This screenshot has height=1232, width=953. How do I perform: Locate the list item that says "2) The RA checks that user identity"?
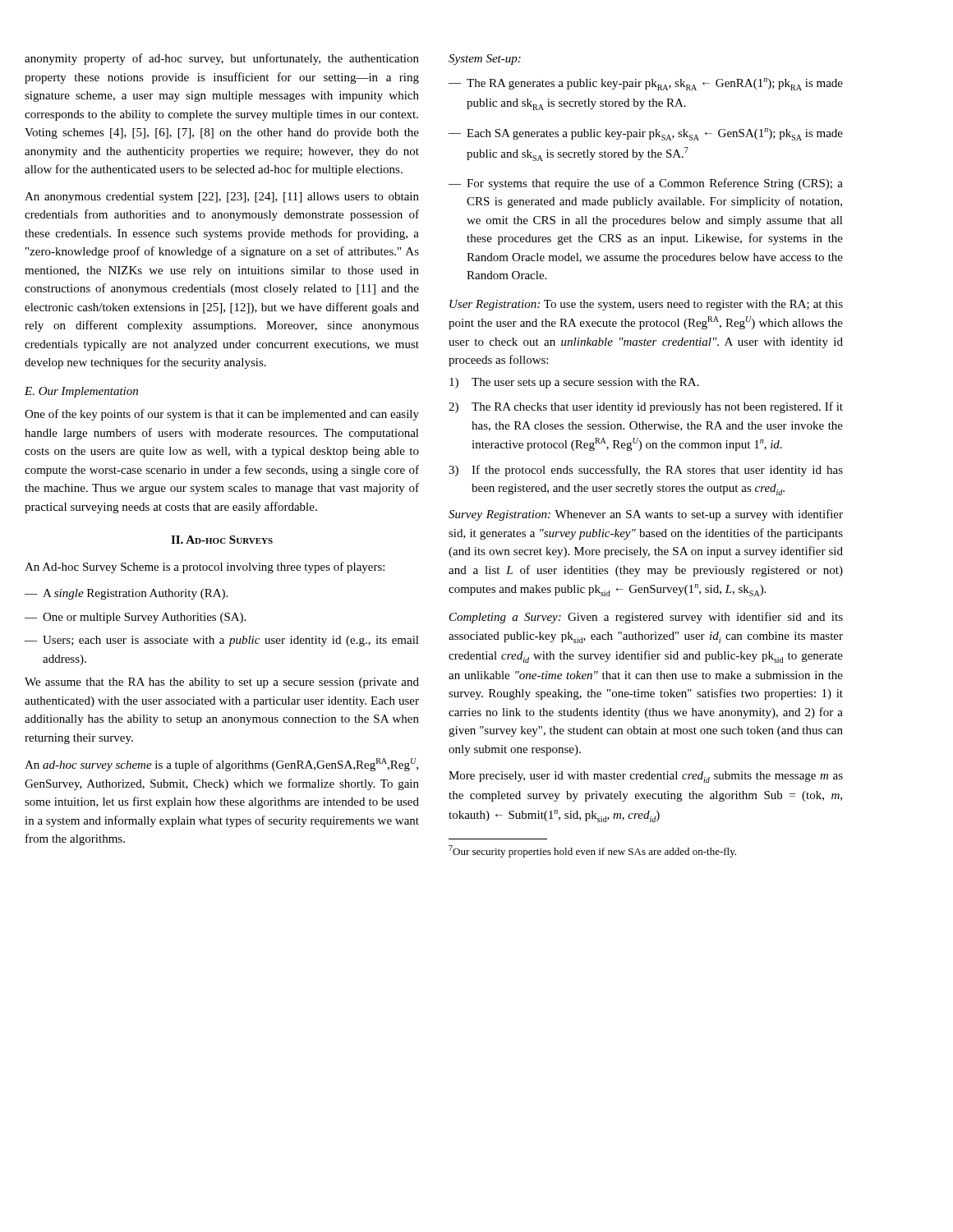(x=646, y=426)
